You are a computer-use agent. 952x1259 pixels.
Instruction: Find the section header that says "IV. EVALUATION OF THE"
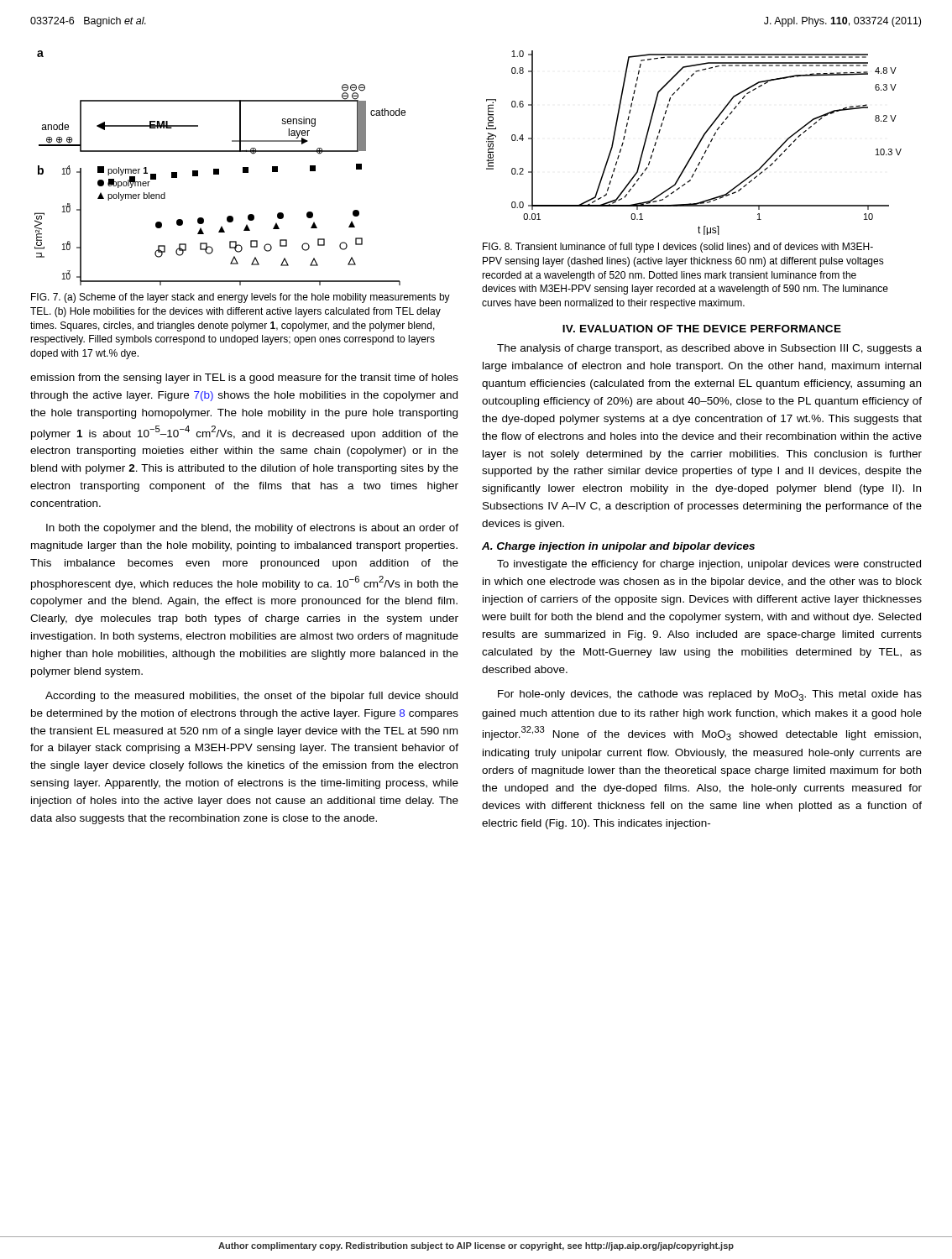pos(702,329)
